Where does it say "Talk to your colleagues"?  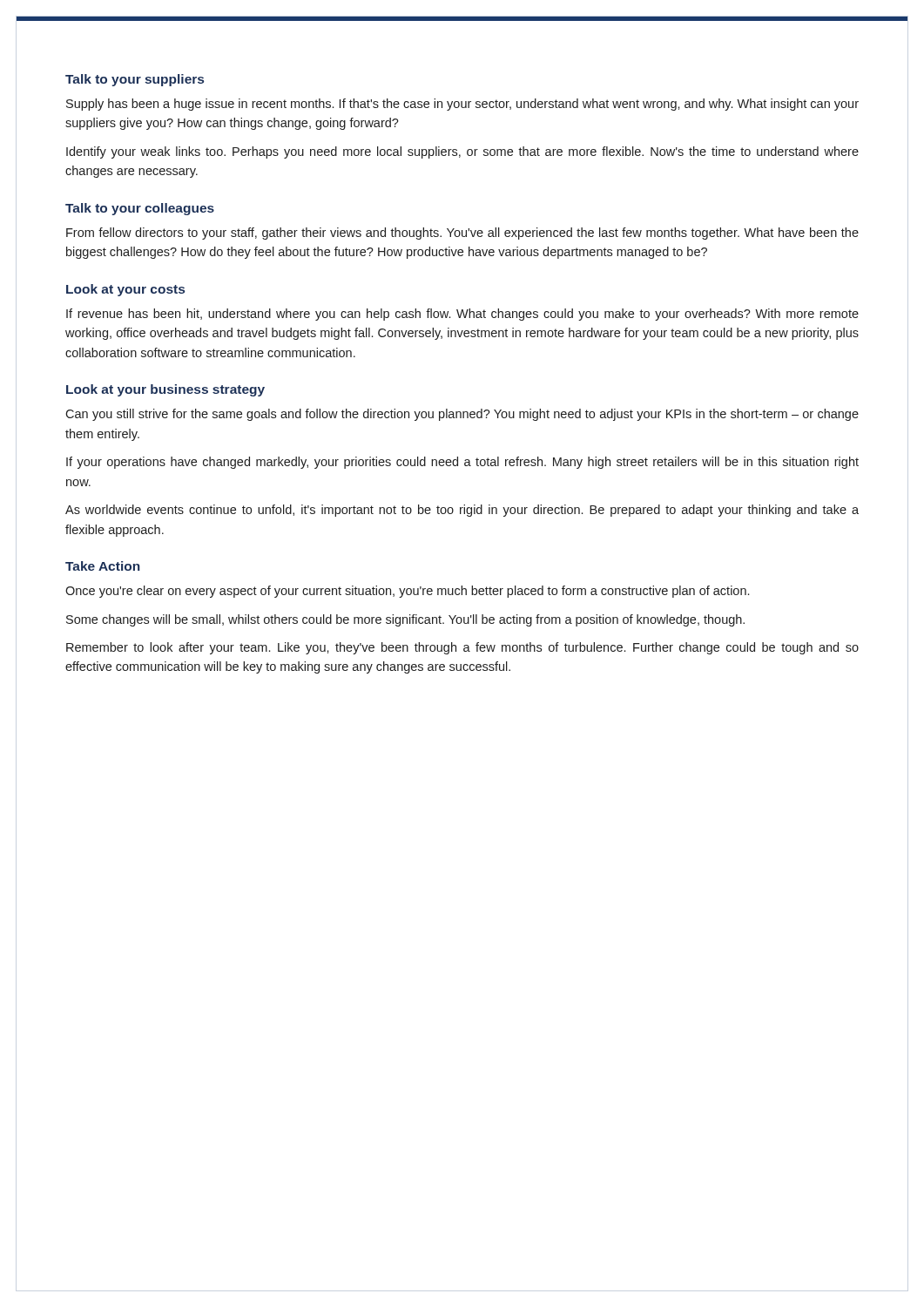[140, 208]
